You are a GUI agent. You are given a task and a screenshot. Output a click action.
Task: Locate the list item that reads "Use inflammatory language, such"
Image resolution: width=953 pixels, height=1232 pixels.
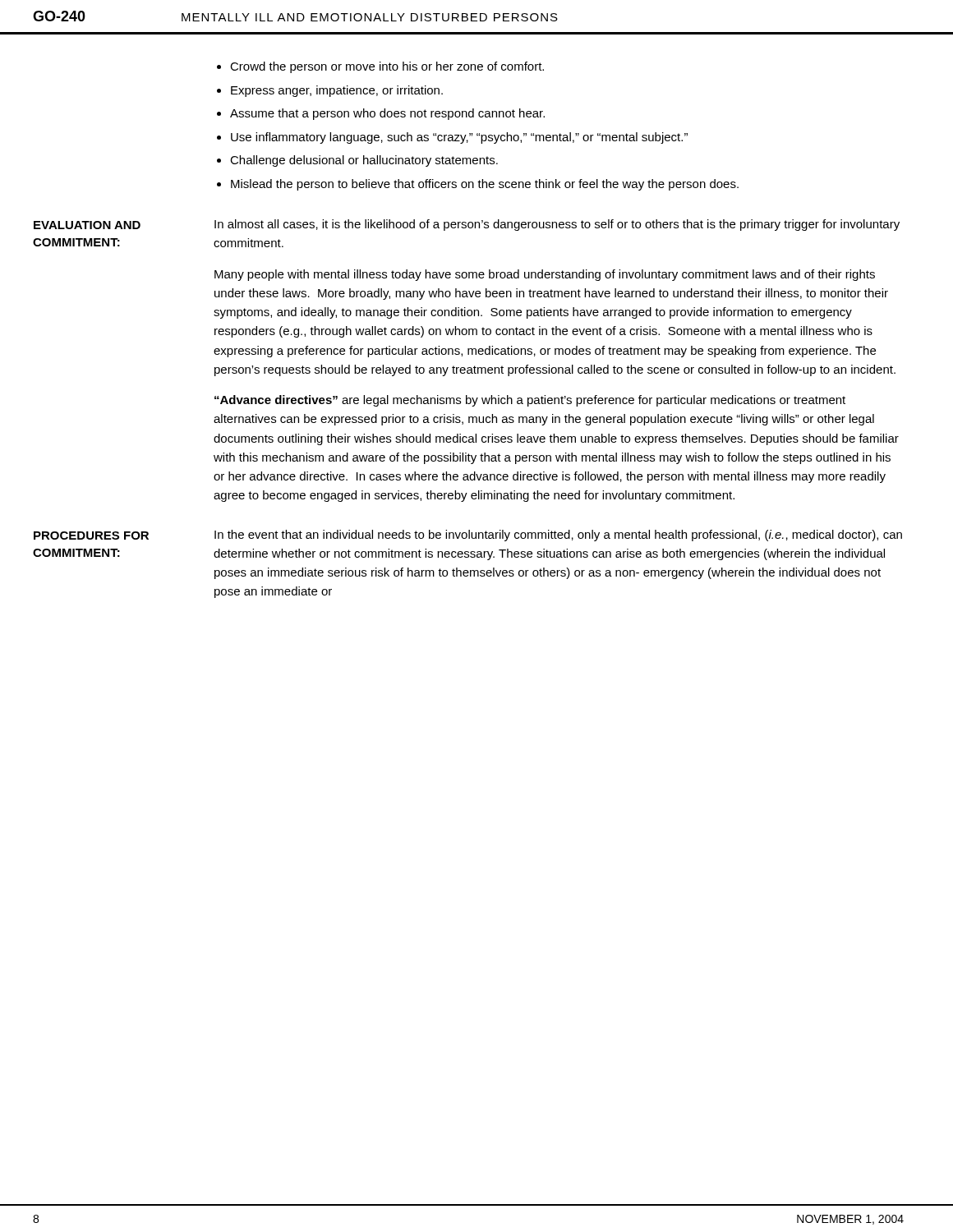pyautogui.click(x=459, y=136)
